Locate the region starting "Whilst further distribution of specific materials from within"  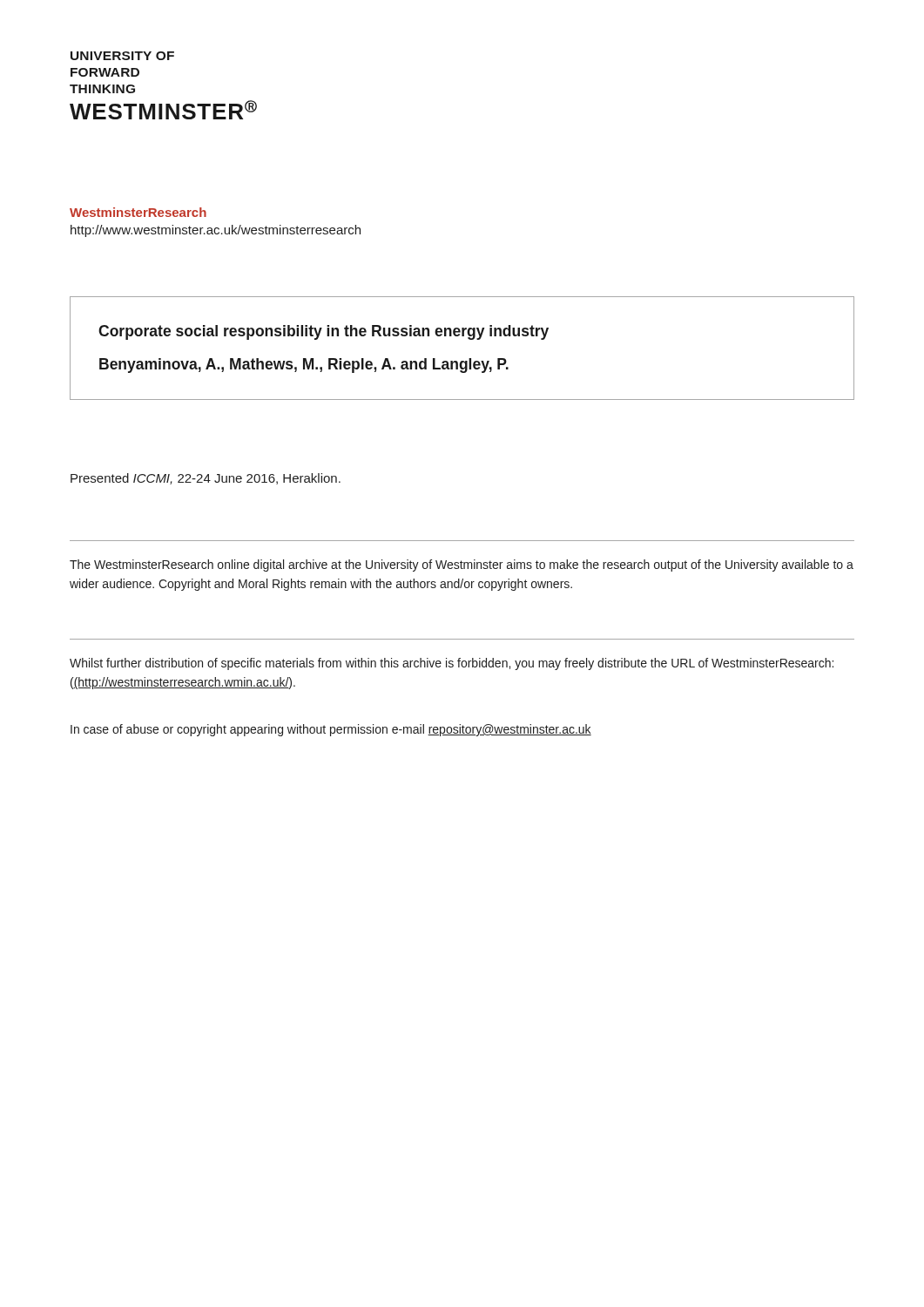[x=462, y=673]
